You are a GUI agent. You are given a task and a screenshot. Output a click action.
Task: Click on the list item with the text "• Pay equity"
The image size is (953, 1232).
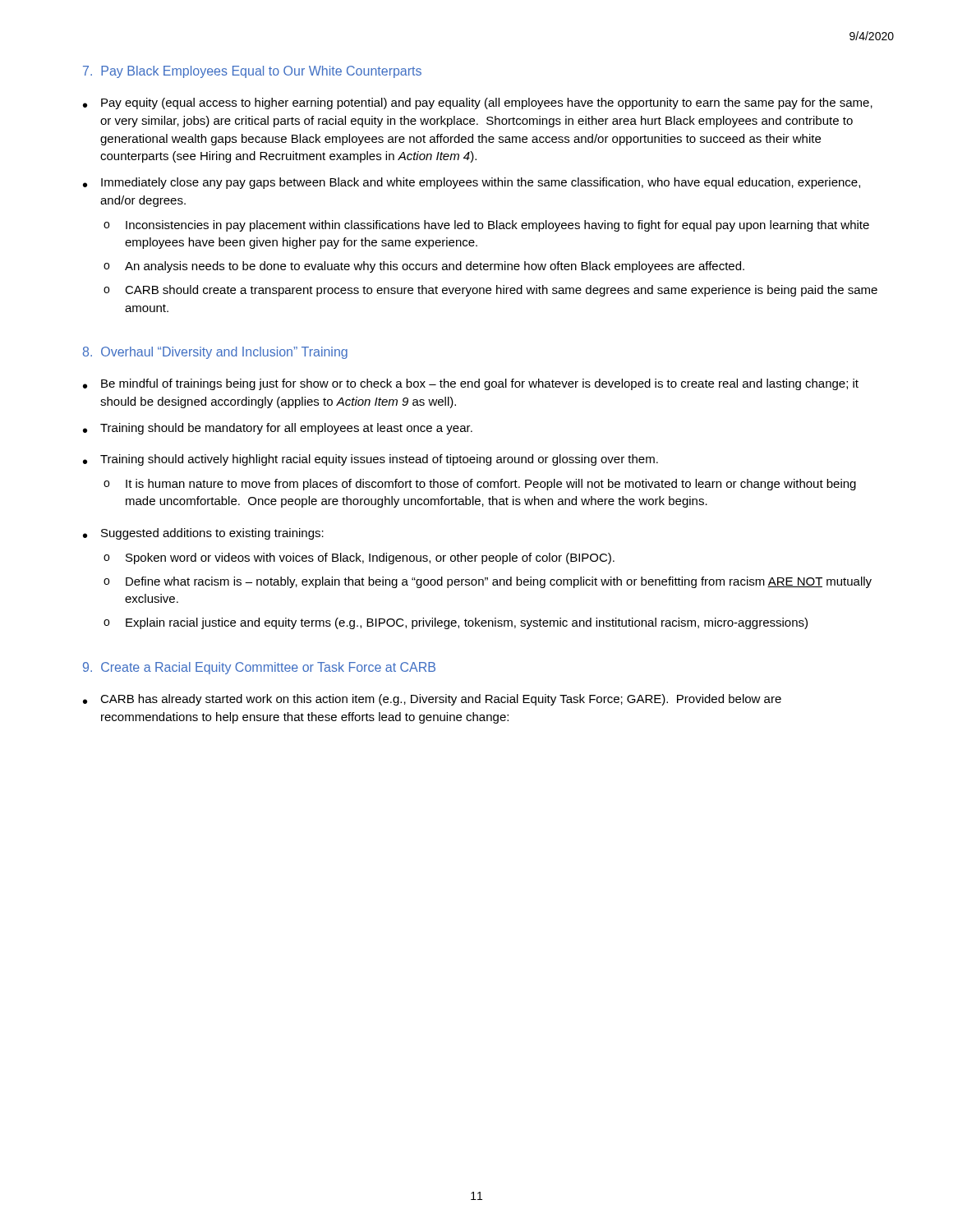coord(481,129)
